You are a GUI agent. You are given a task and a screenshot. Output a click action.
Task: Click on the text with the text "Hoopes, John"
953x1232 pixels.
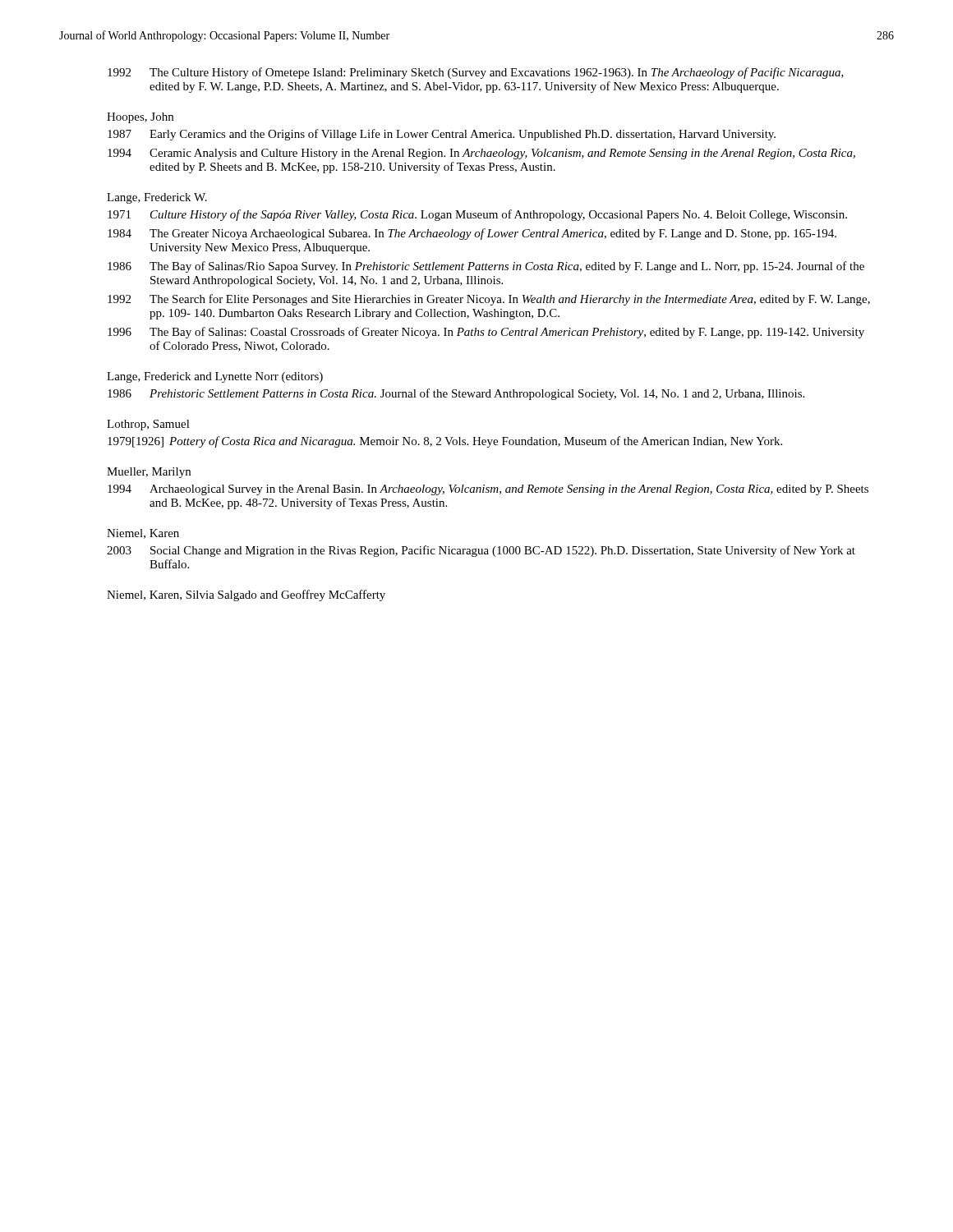(140, 117)
